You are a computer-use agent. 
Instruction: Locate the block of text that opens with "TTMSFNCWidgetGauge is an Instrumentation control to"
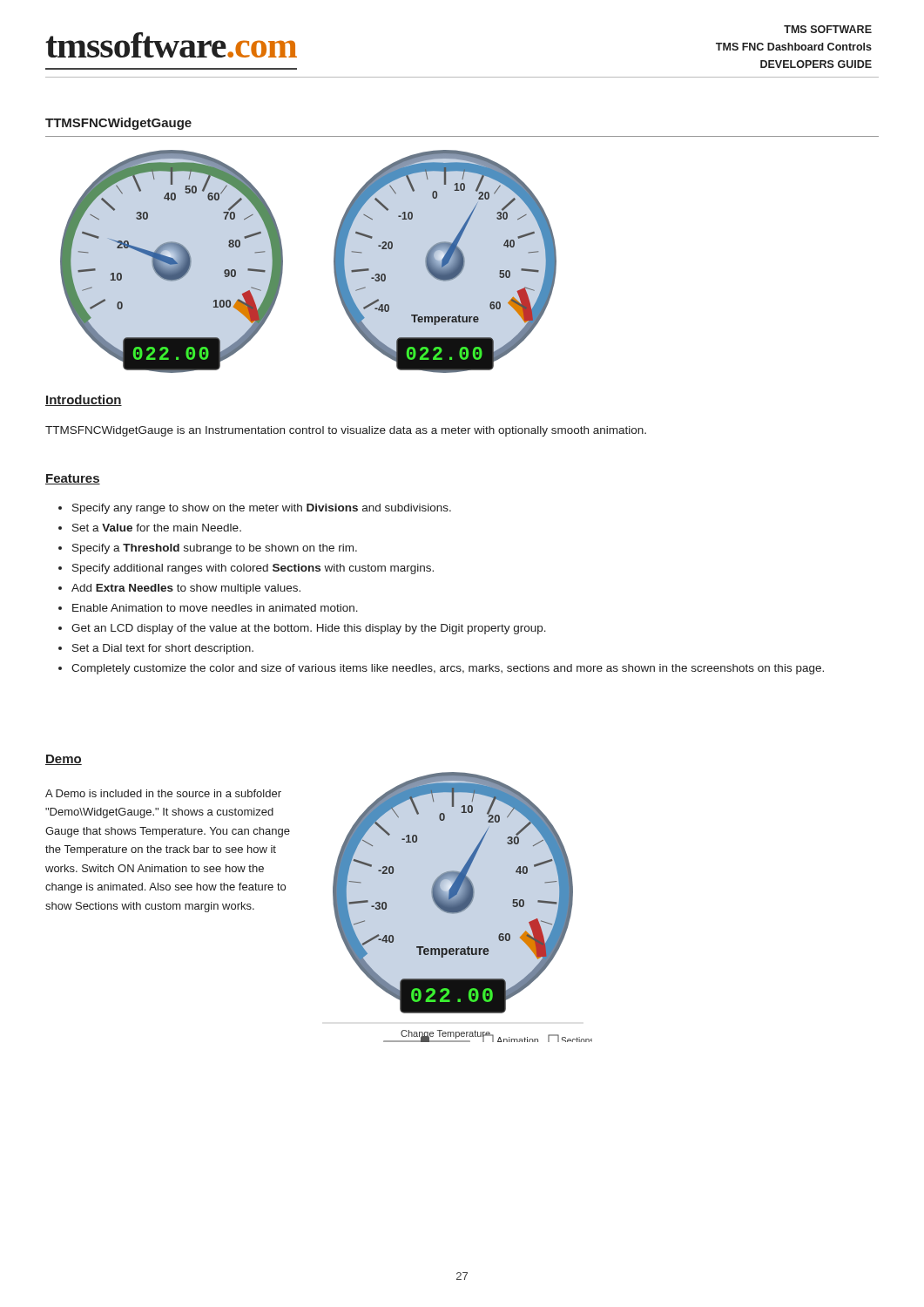346,430
